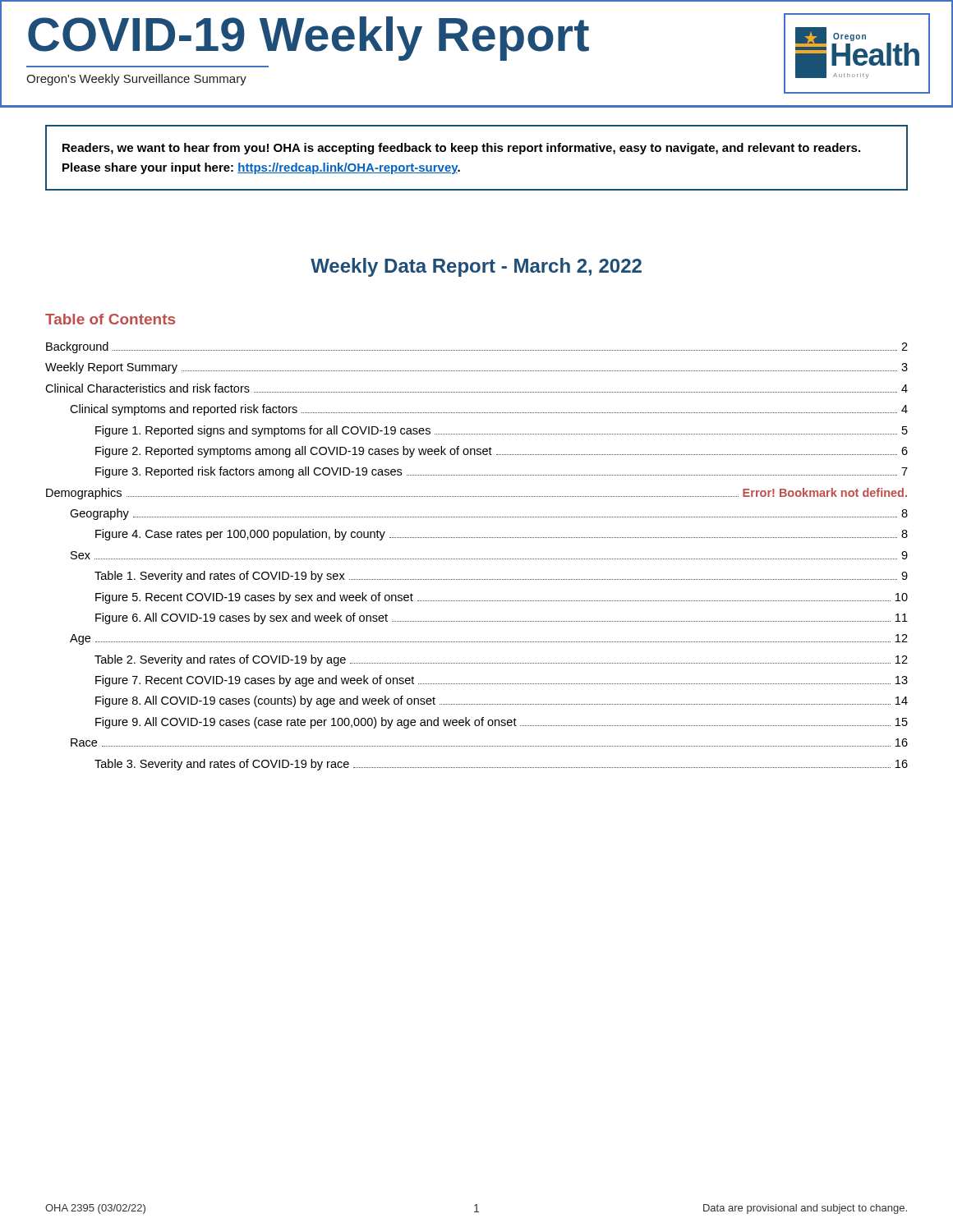Click on the passage starting "Readers, we want to hear"

pos(461,157)
